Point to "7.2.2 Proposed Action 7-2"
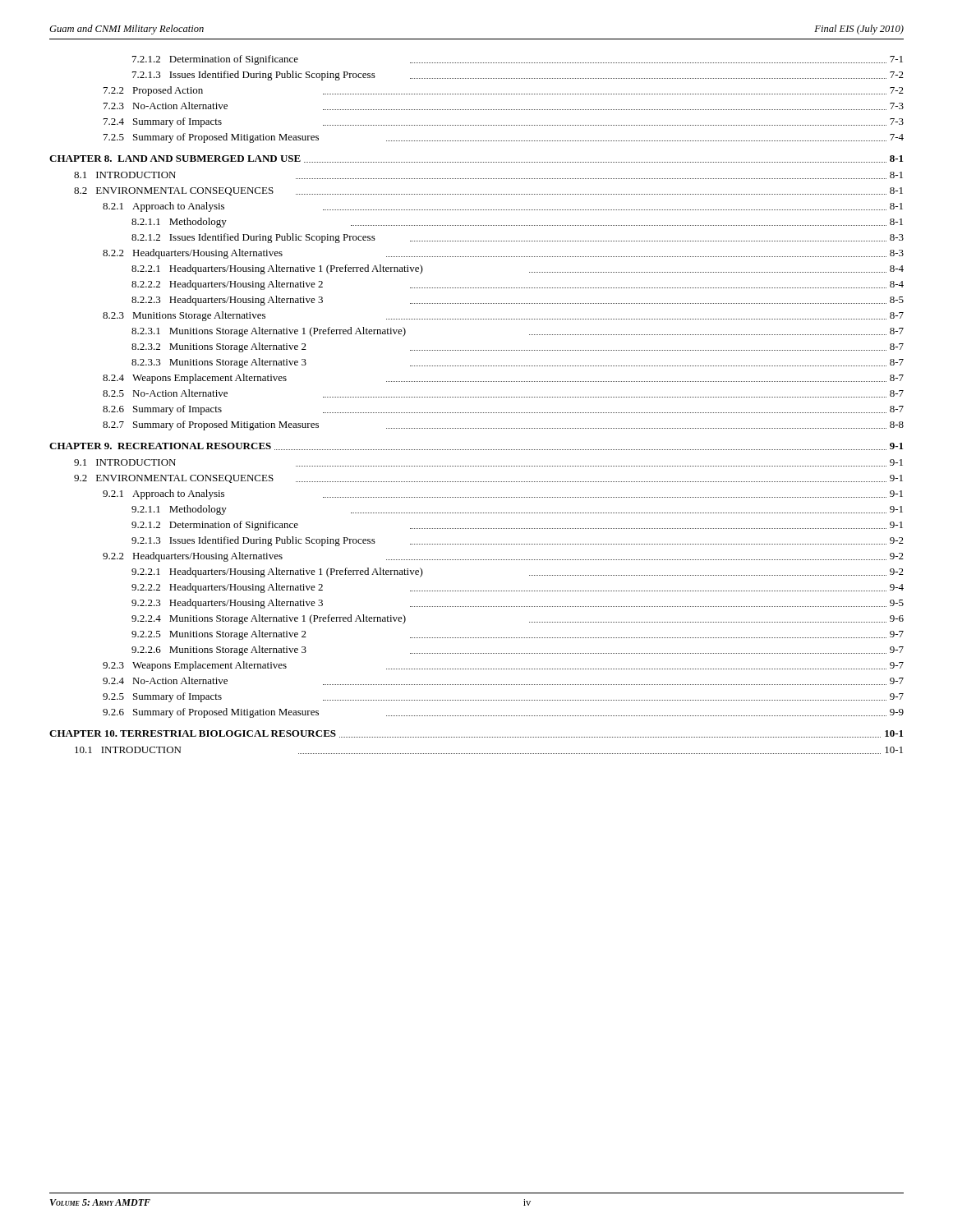Screen dimensions: 1232x953 point(476,90)
